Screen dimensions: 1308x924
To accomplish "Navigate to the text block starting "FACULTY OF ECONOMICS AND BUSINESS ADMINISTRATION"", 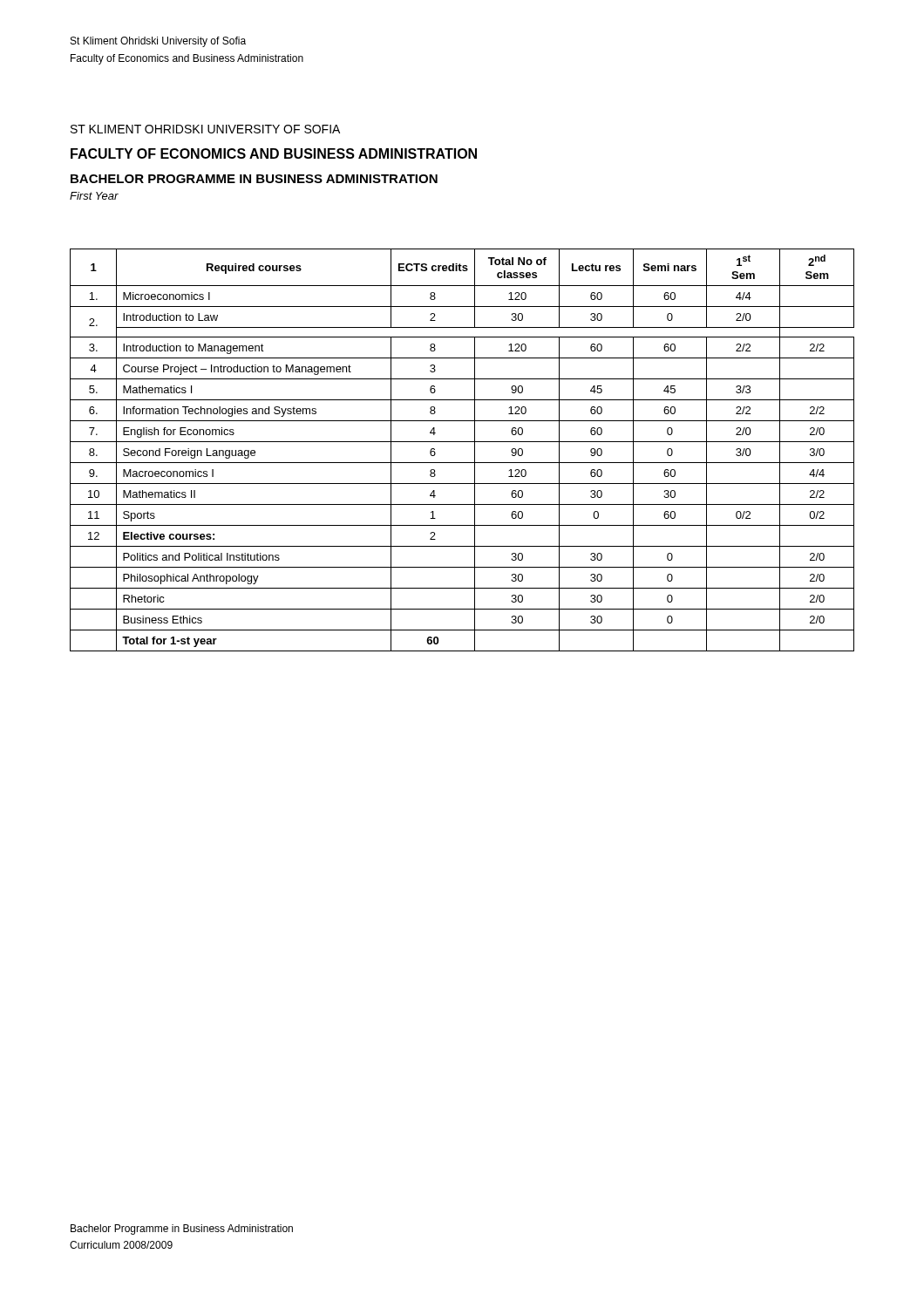I will pyautogui.click(x=274, y=154).
